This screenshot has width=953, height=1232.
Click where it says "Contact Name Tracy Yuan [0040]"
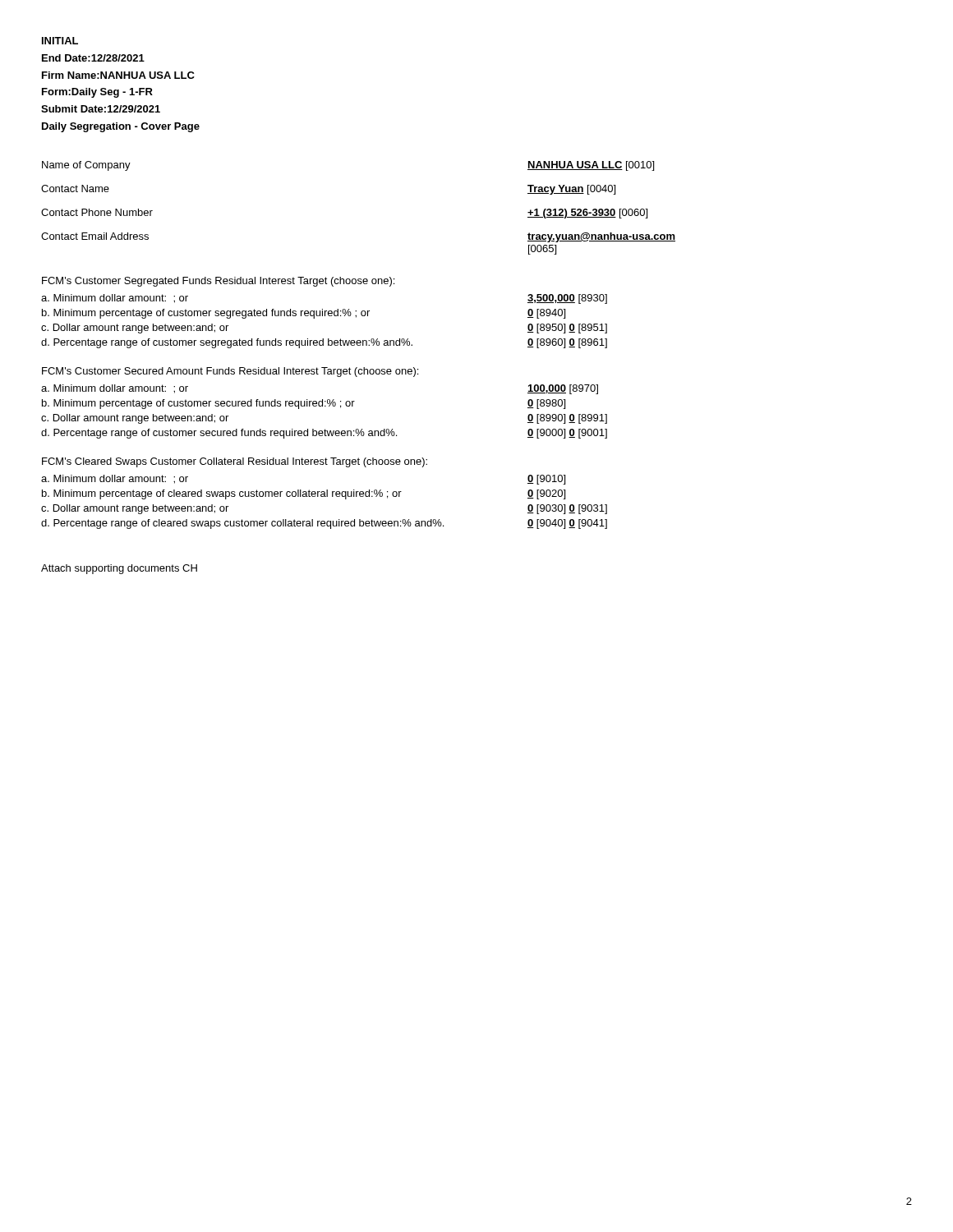[69, 189]
